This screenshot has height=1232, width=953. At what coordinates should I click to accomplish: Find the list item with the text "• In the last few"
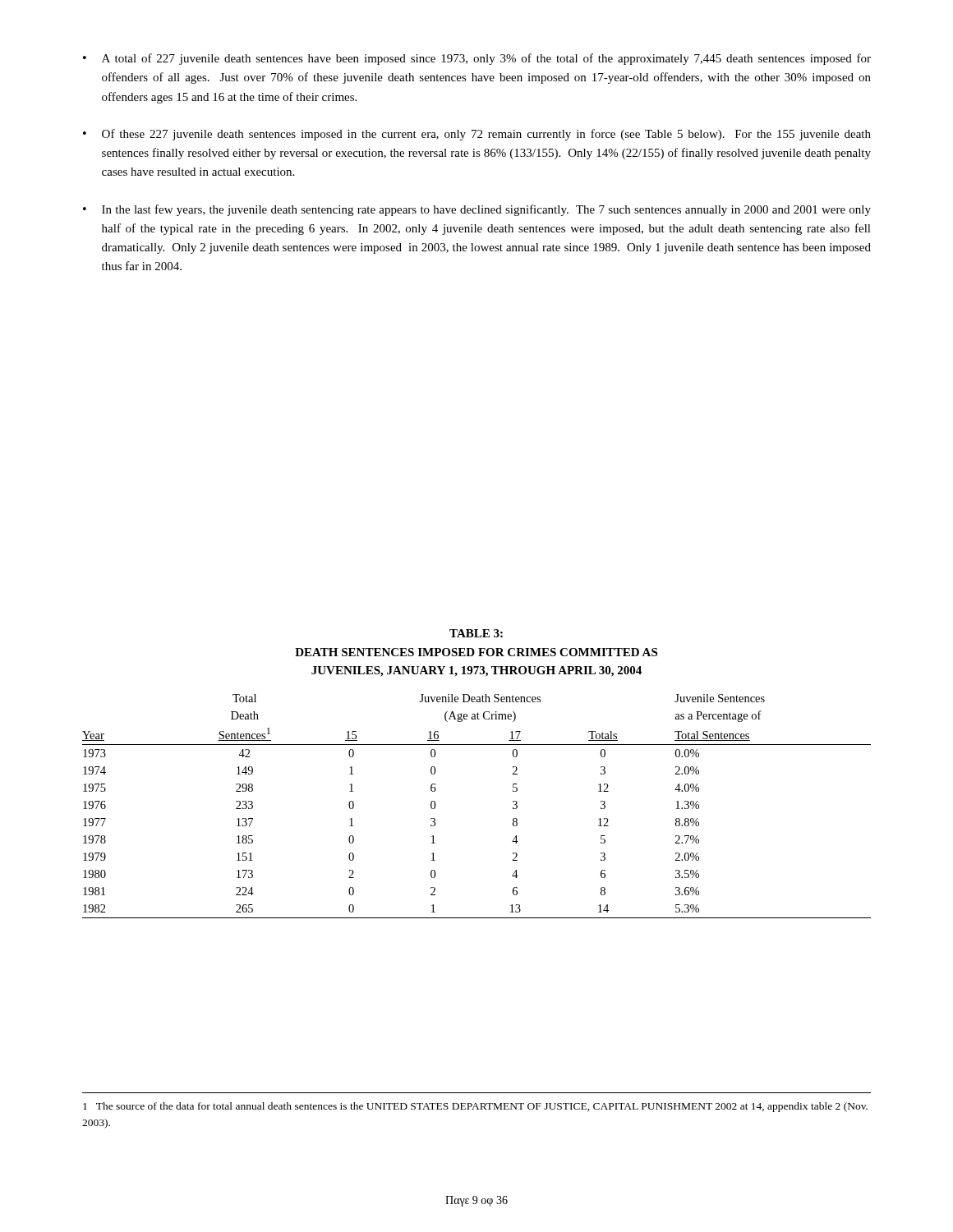476,238
